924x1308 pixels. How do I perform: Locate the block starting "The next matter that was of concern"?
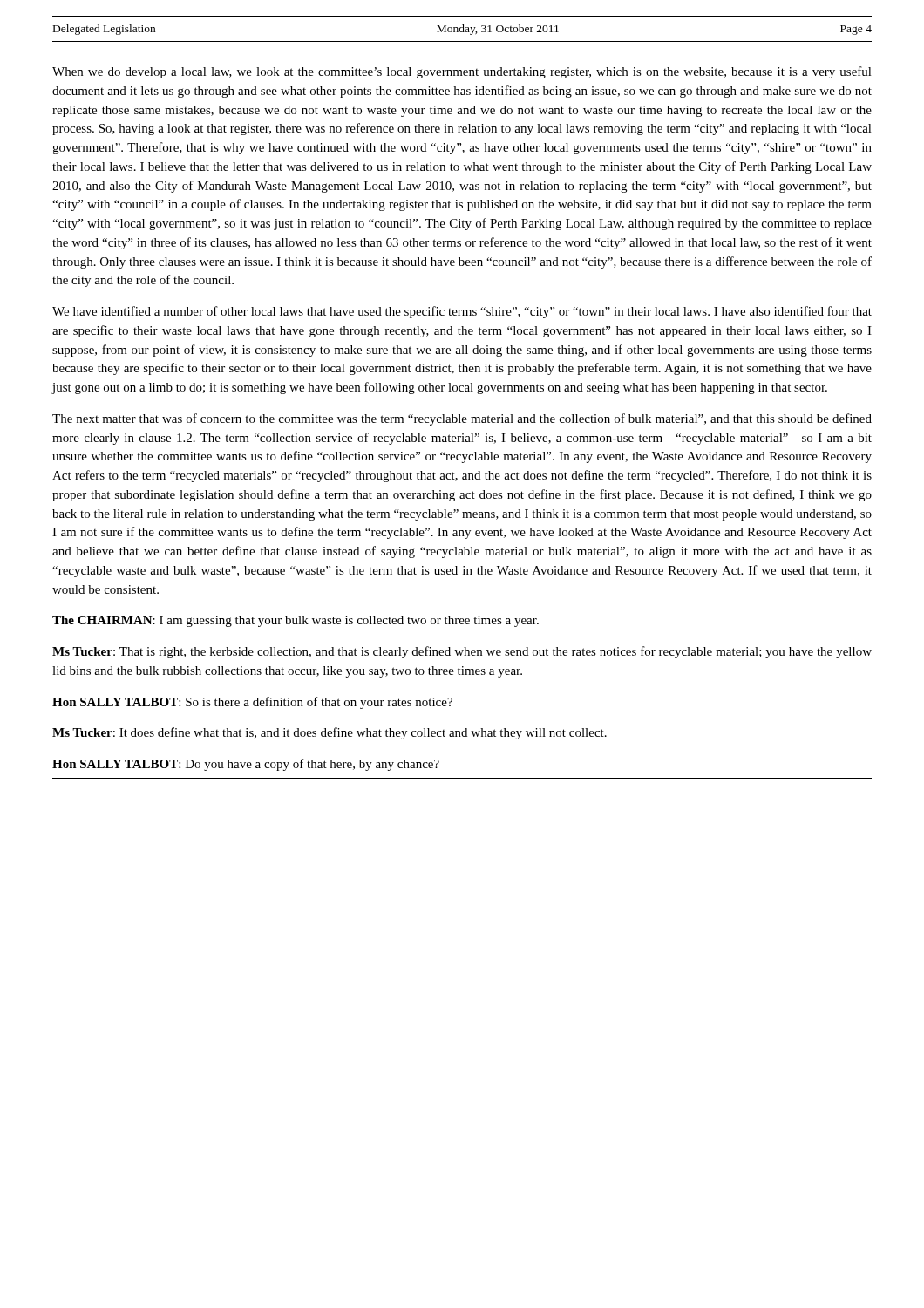(x=462, y=504)
